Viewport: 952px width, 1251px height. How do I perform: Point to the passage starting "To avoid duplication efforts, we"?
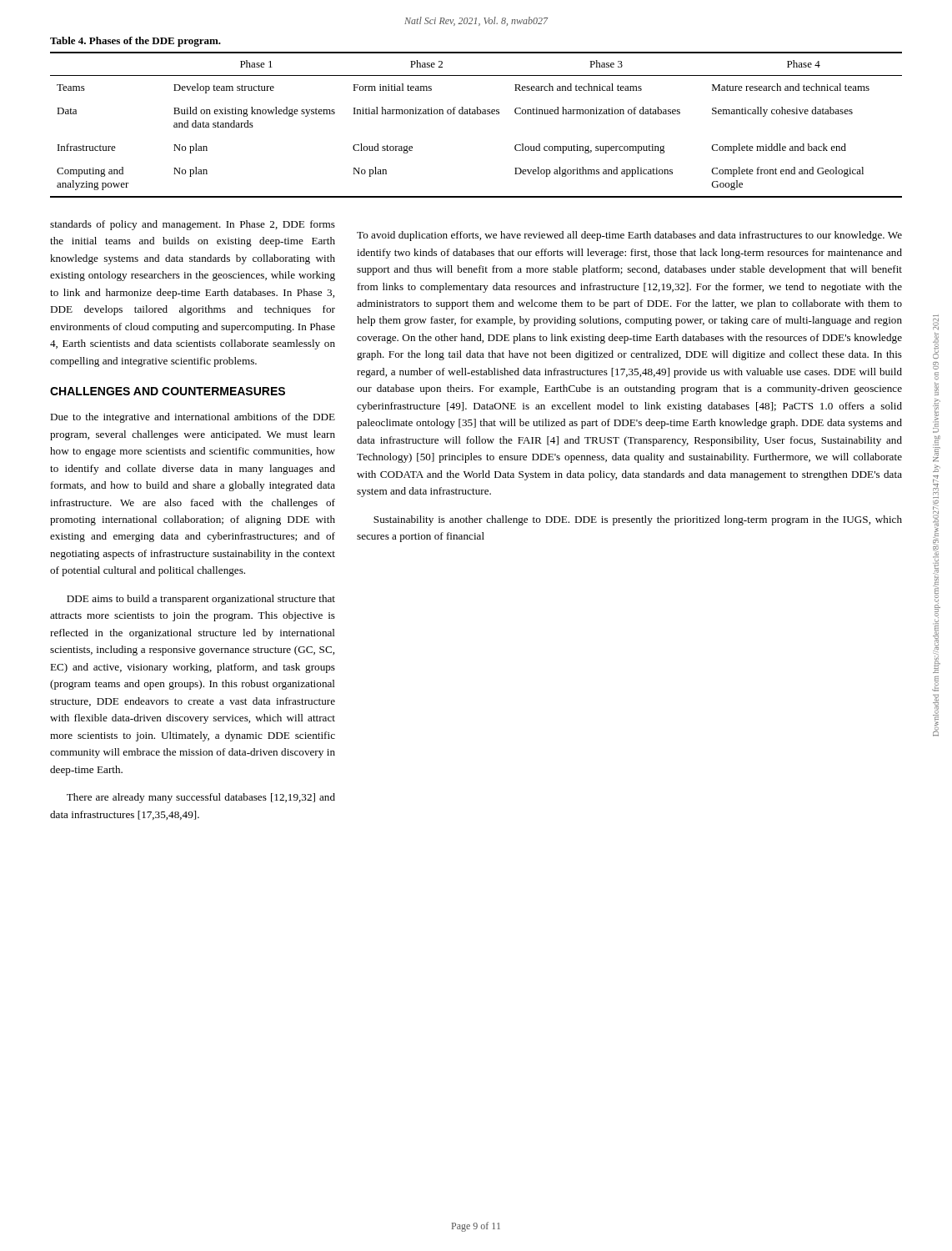(629, 386)
